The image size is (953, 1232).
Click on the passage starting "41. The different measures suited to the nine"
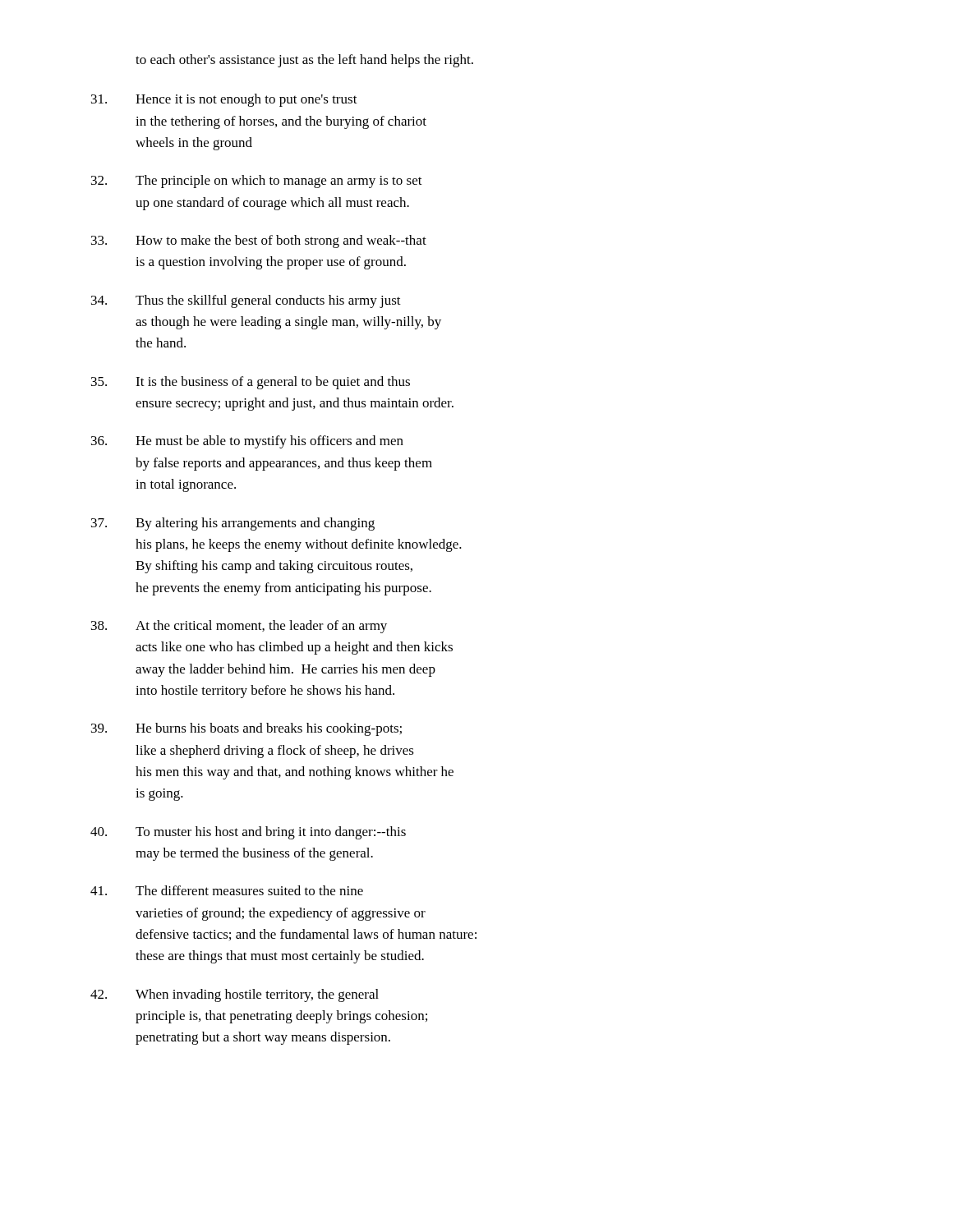(427, 924)
